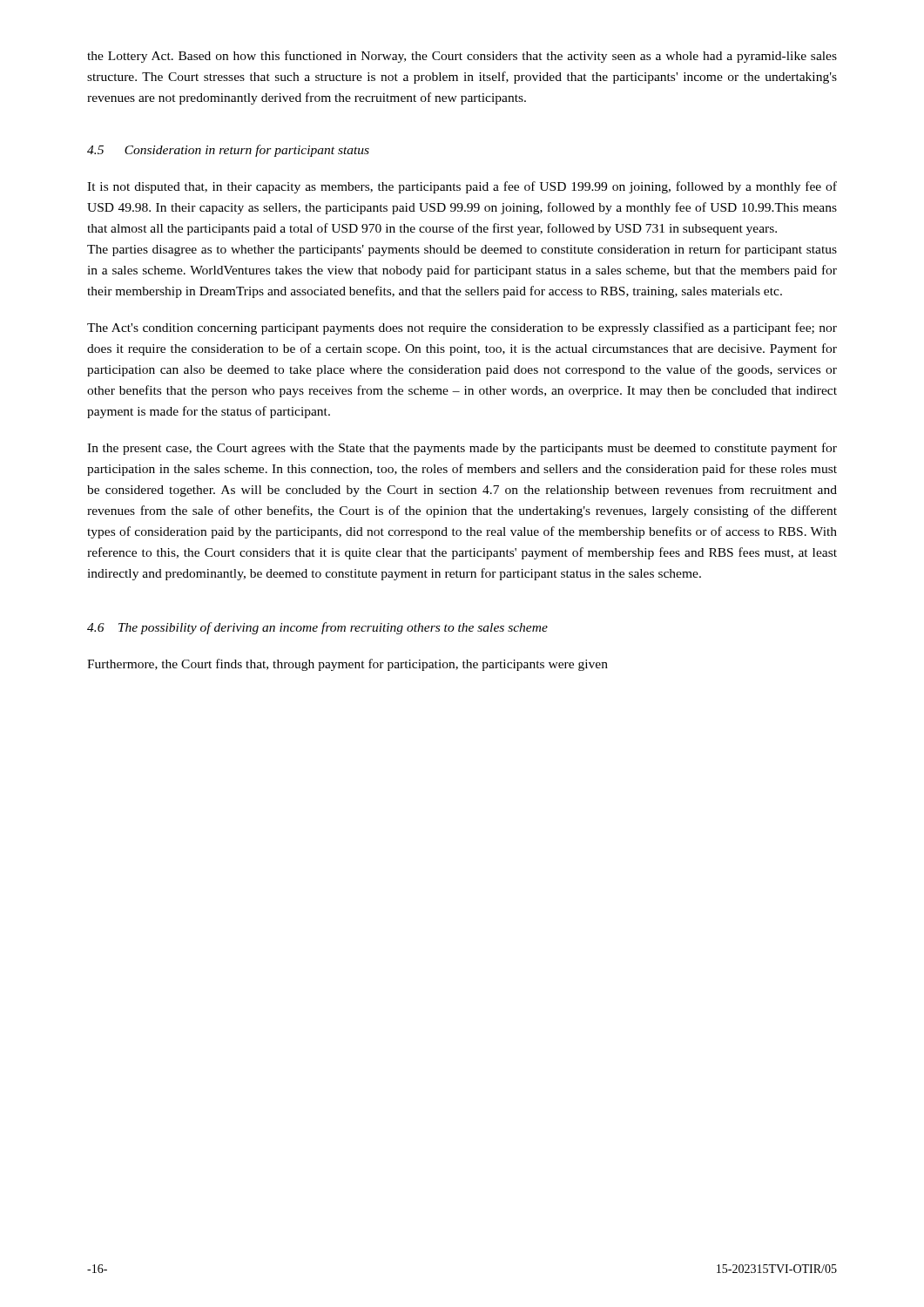Select the element starting "The Act's condition concerning participant payments does"
The image size is (924, 1307).
click(x=462, y=370)
